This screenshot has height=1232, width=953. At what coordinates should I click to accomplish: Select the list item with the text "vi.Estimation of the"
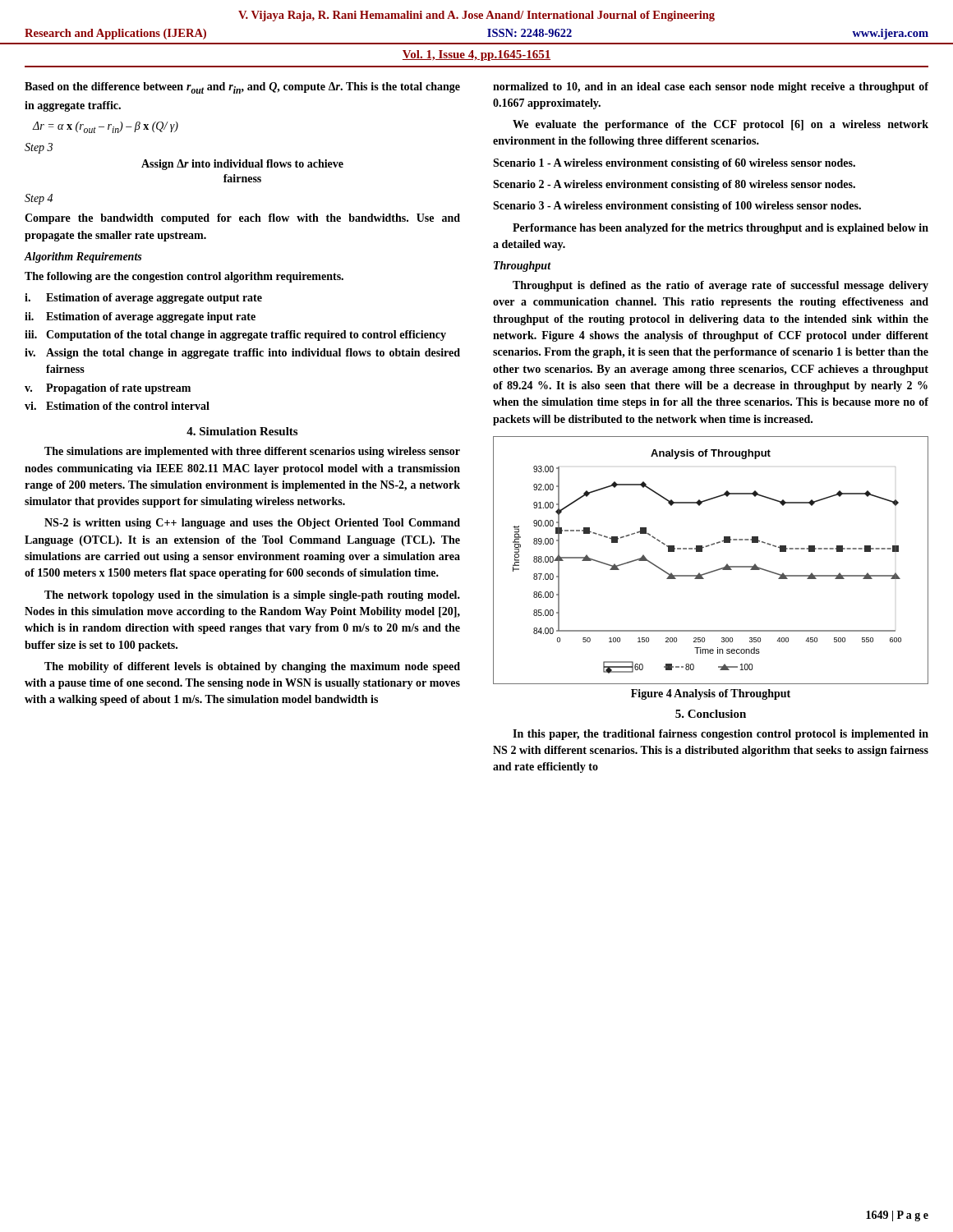tap(117, 407)
